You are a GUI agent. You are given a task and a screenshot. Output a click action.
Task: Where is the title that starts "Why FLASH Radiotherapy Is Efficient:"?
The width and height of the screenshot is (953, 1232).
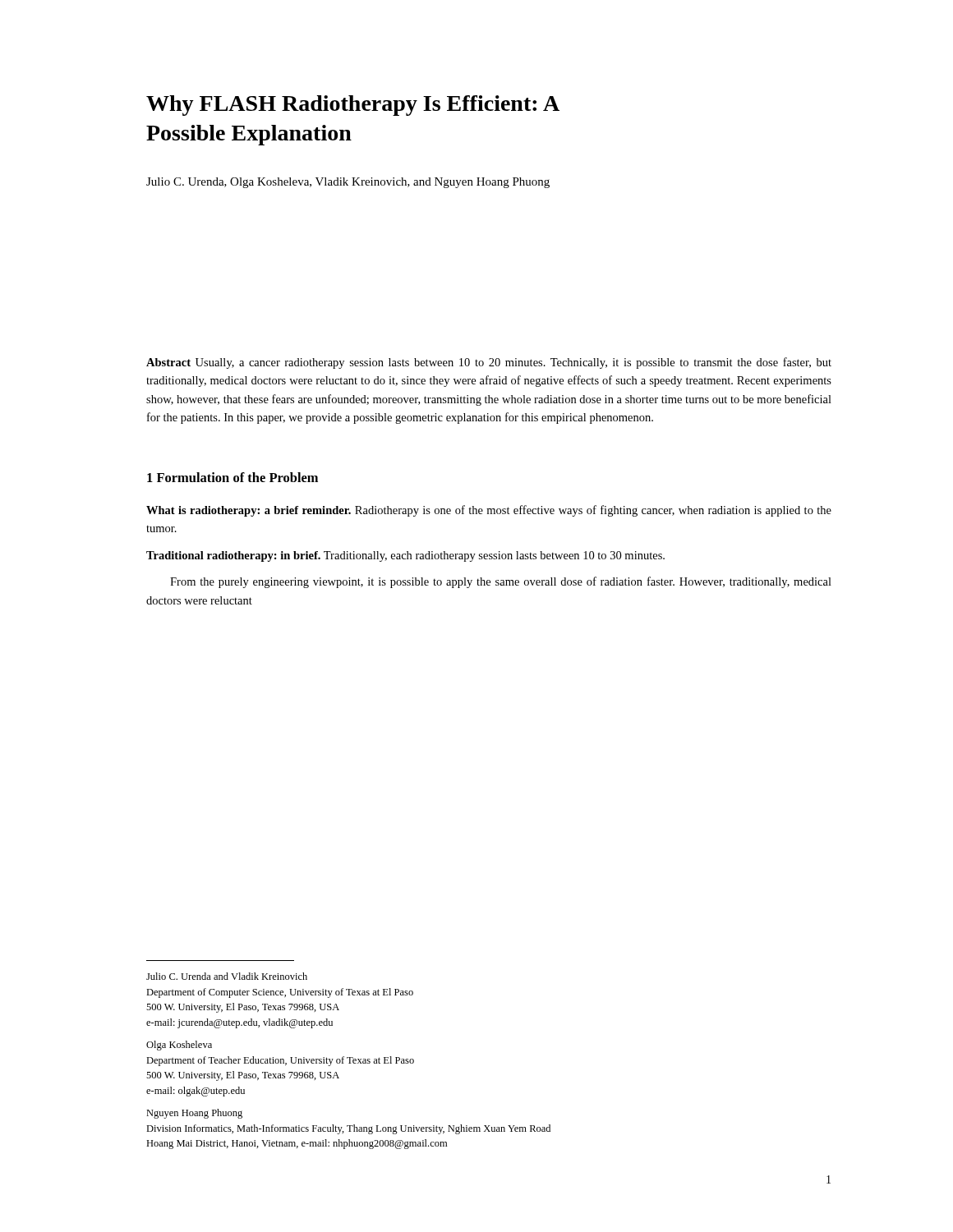489,119
